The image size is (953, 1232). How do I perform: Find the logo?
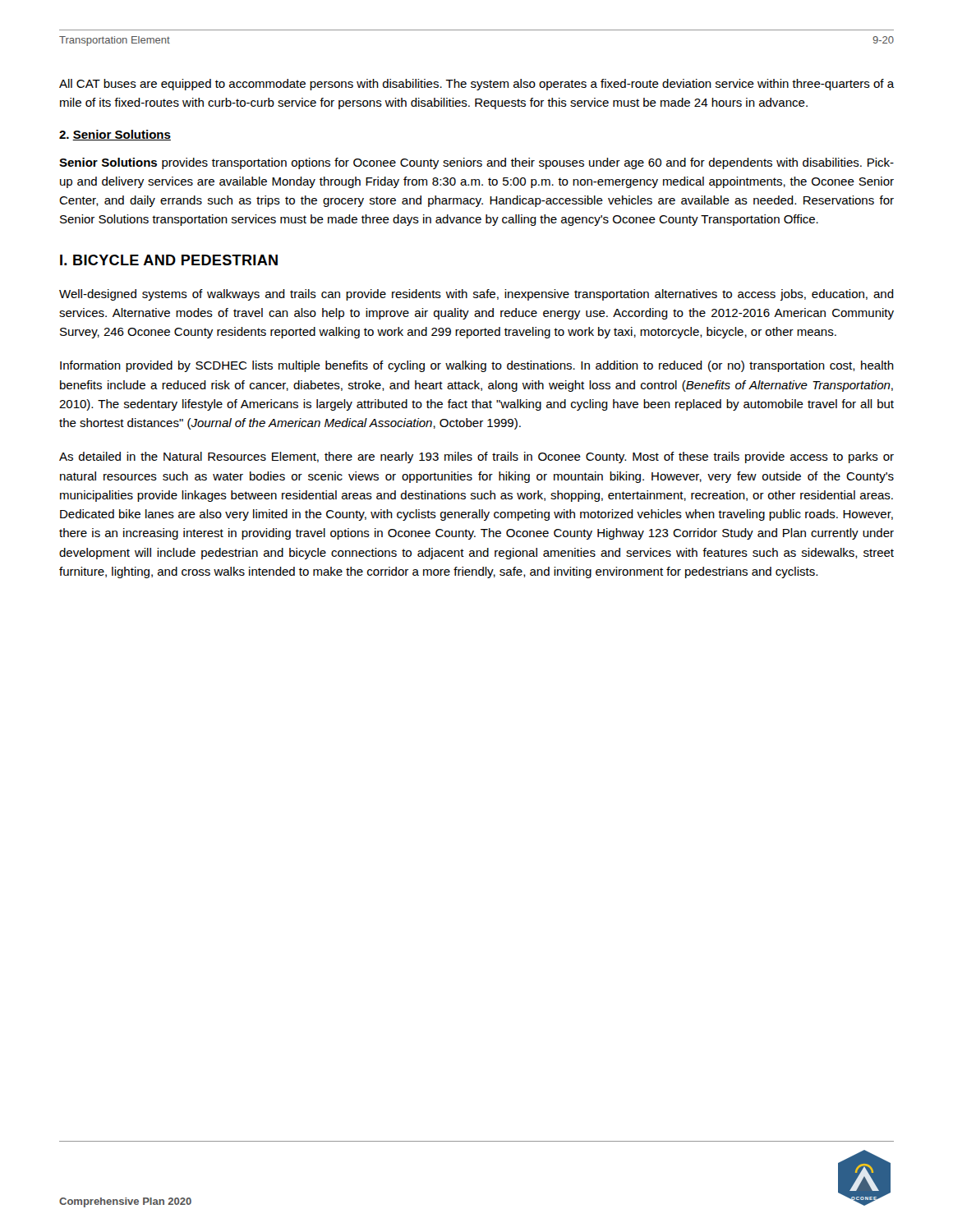864,1178
